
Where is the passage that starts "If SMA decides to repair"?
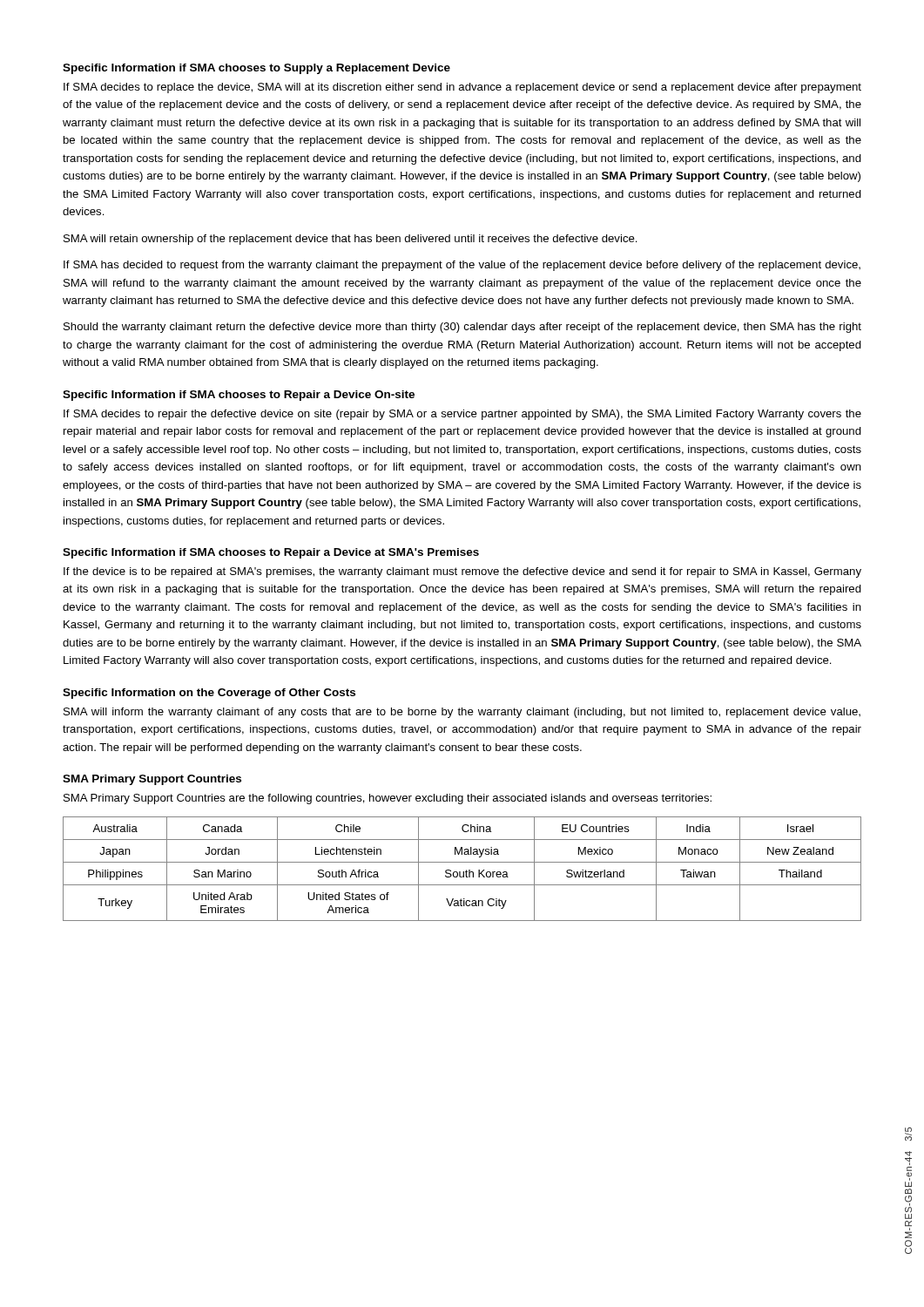[462, 467]
